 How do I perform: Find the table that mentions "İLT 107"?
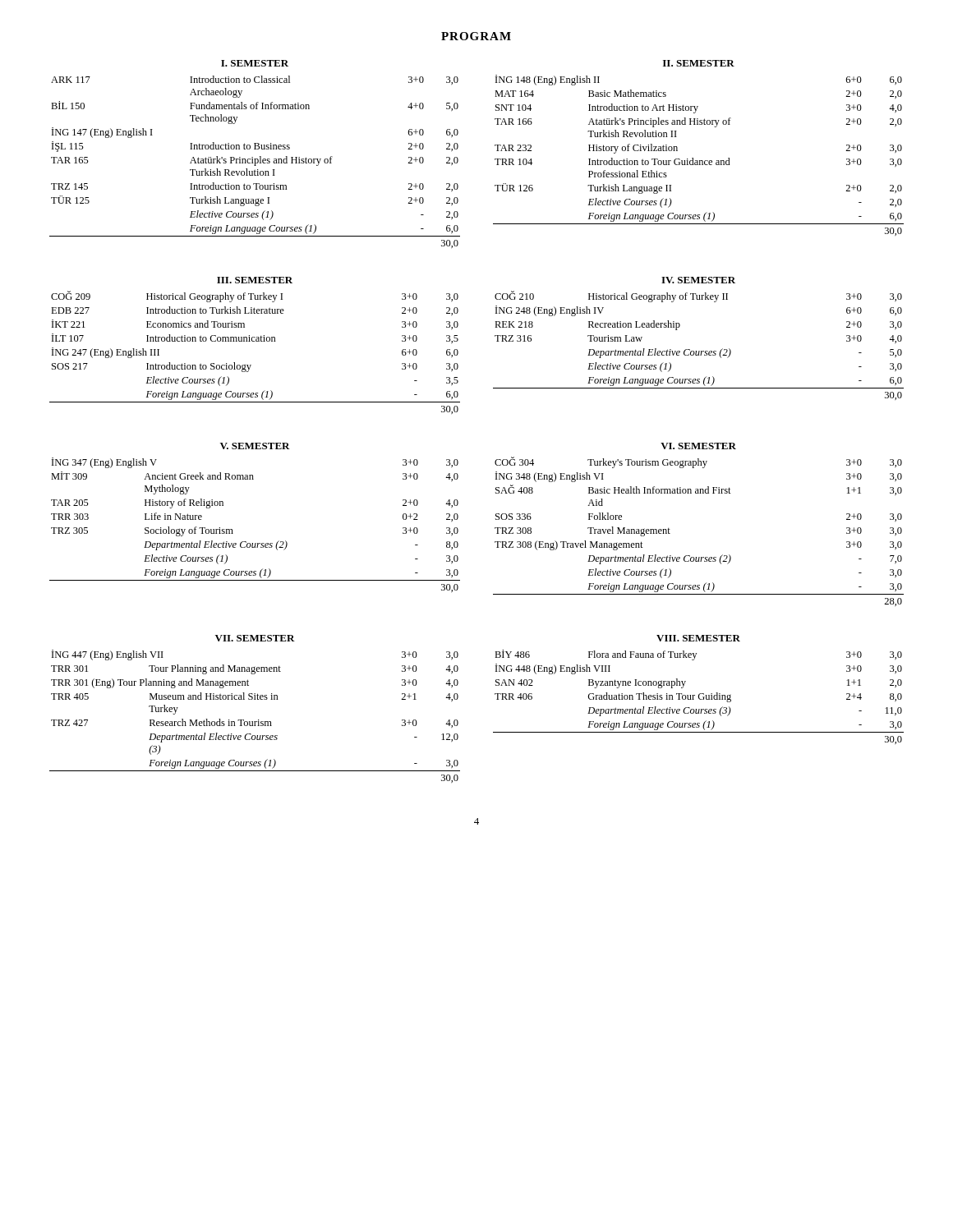click(x=255, y=353)
